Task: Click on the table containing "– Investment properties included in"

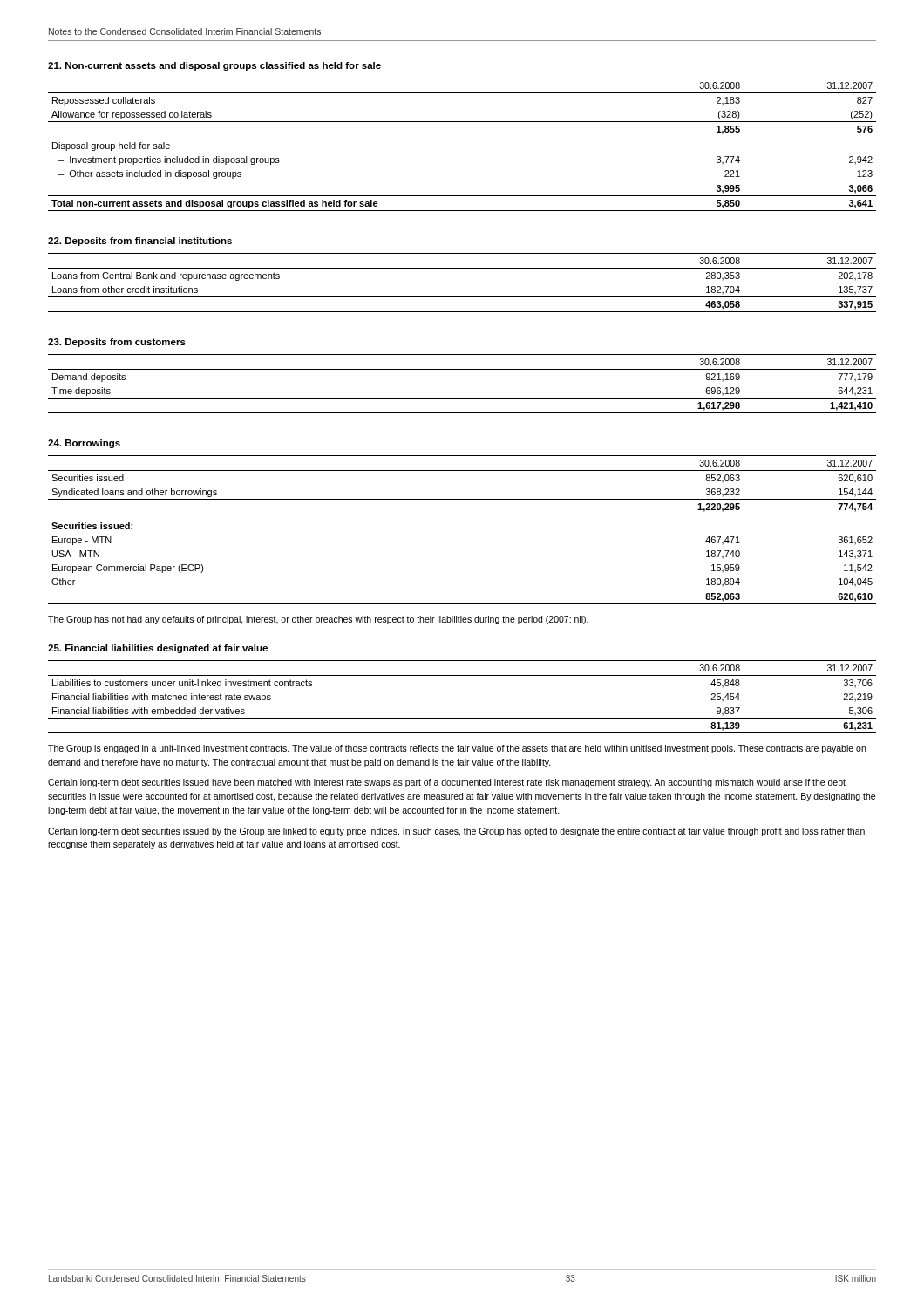Action: pyautogui.click(x=462, y=144)
